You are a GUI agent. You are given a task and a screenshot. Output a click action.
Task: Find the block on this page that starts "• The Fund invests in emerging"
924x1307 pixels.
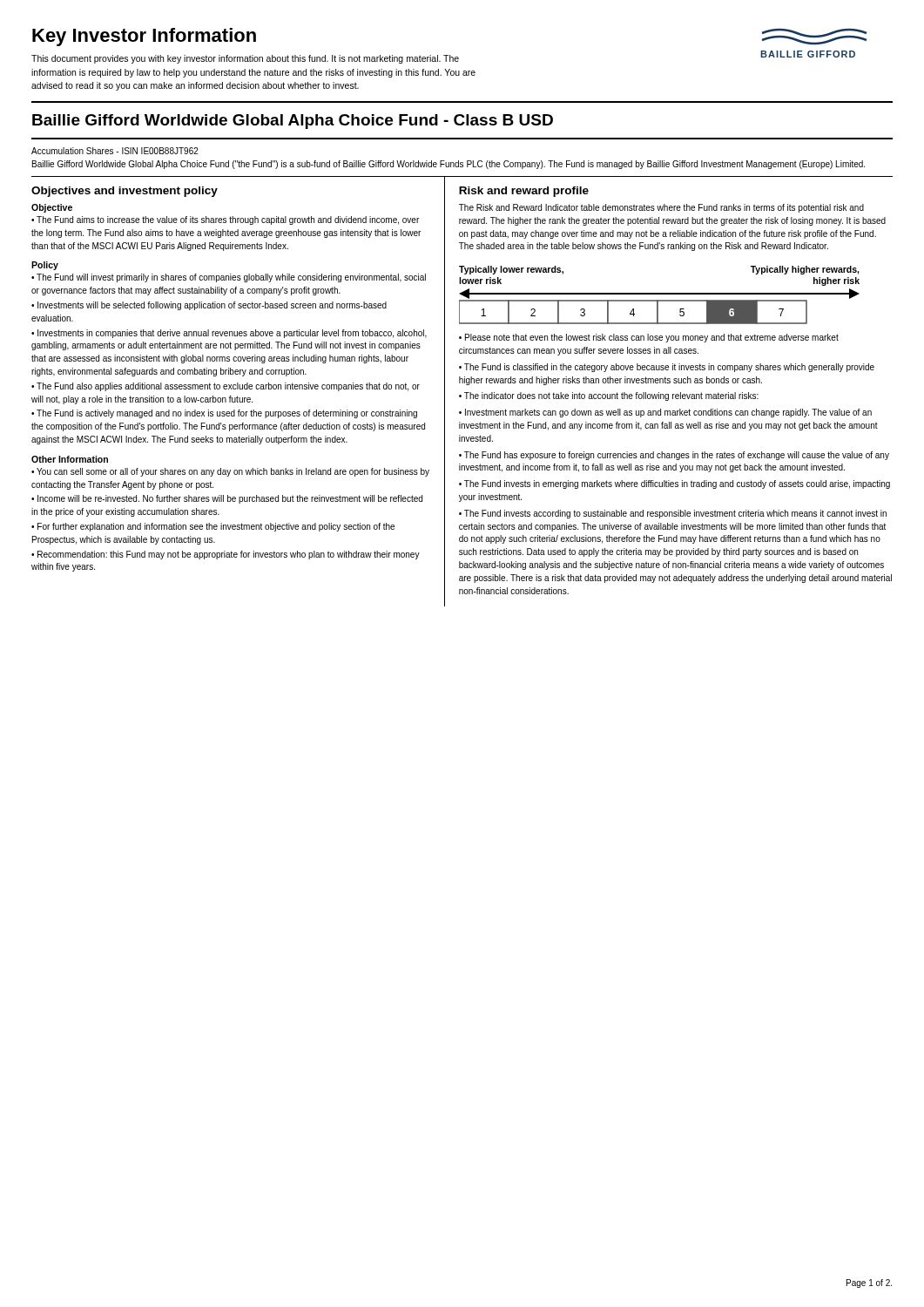coord(675,491)
